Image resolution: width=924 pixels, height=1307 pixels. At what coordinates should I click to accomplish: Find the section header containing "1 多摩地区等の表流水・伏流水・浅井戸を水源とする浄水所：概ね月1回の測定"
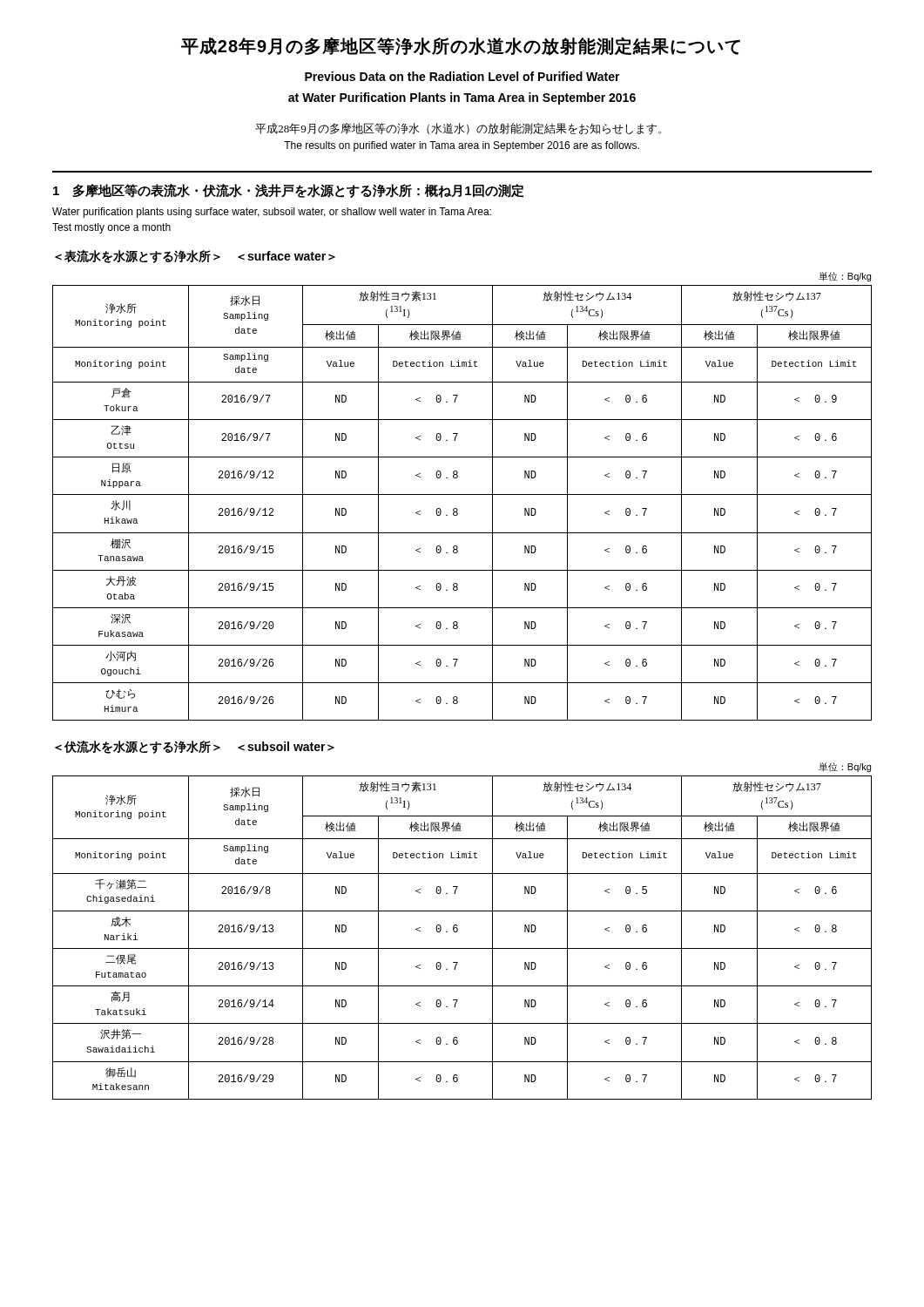coord(288,190)
